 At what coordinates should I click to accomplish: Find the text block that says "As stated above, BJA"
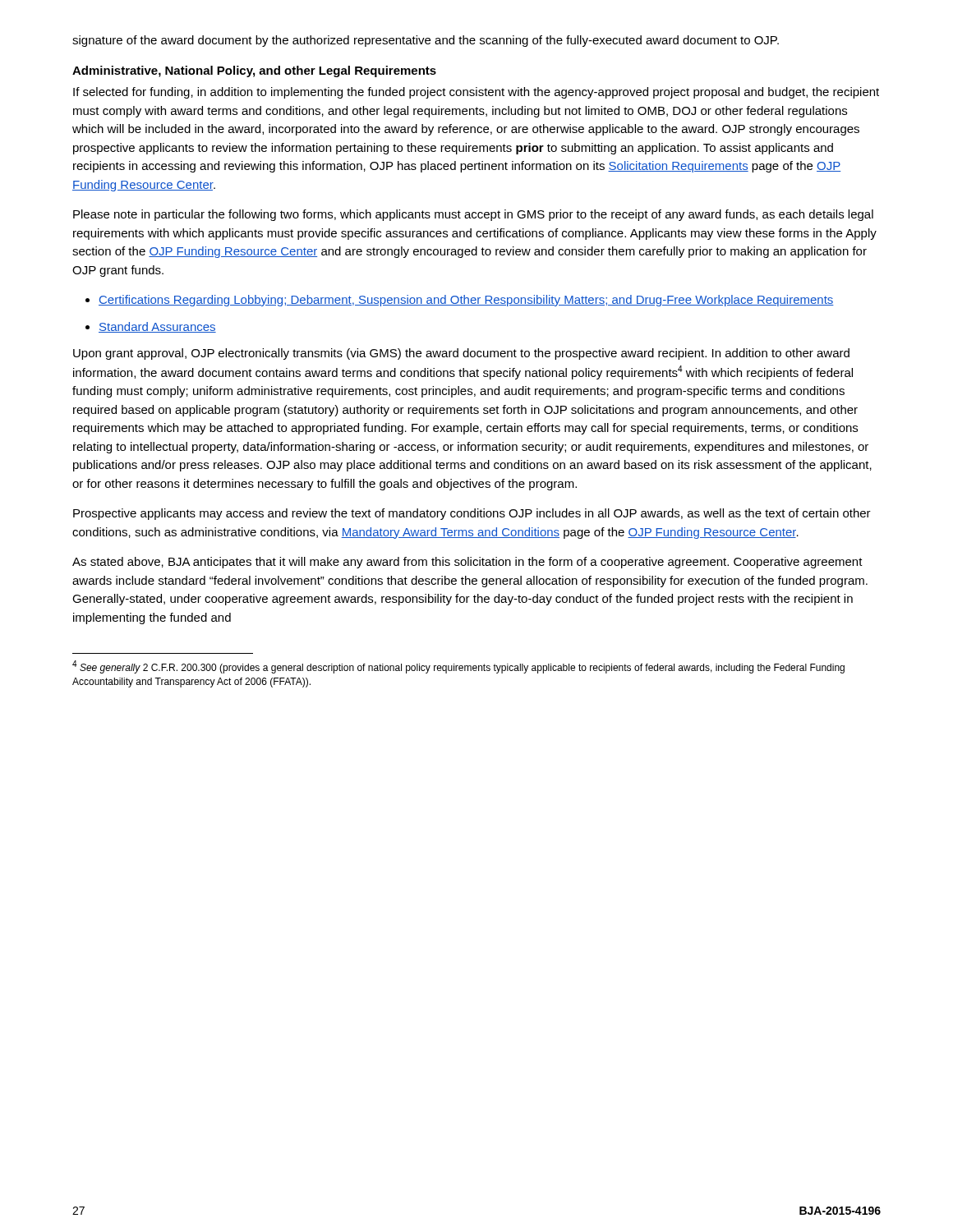tap(476, 590)
